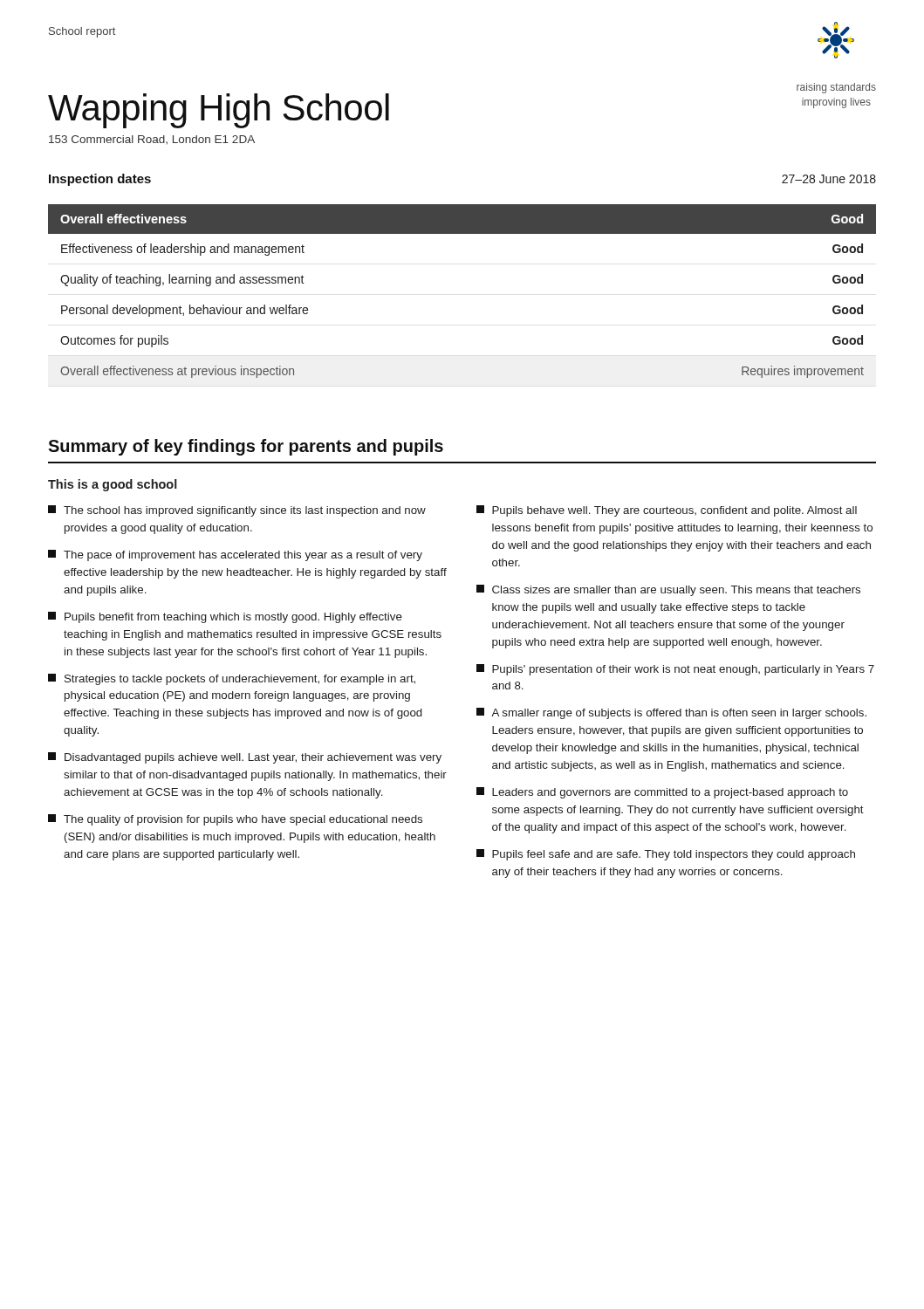
Task: Navigate to the region starting "Disadvantaged pupils achieve well. Last"
Action: pyautogui.click(x=248, y=775)
